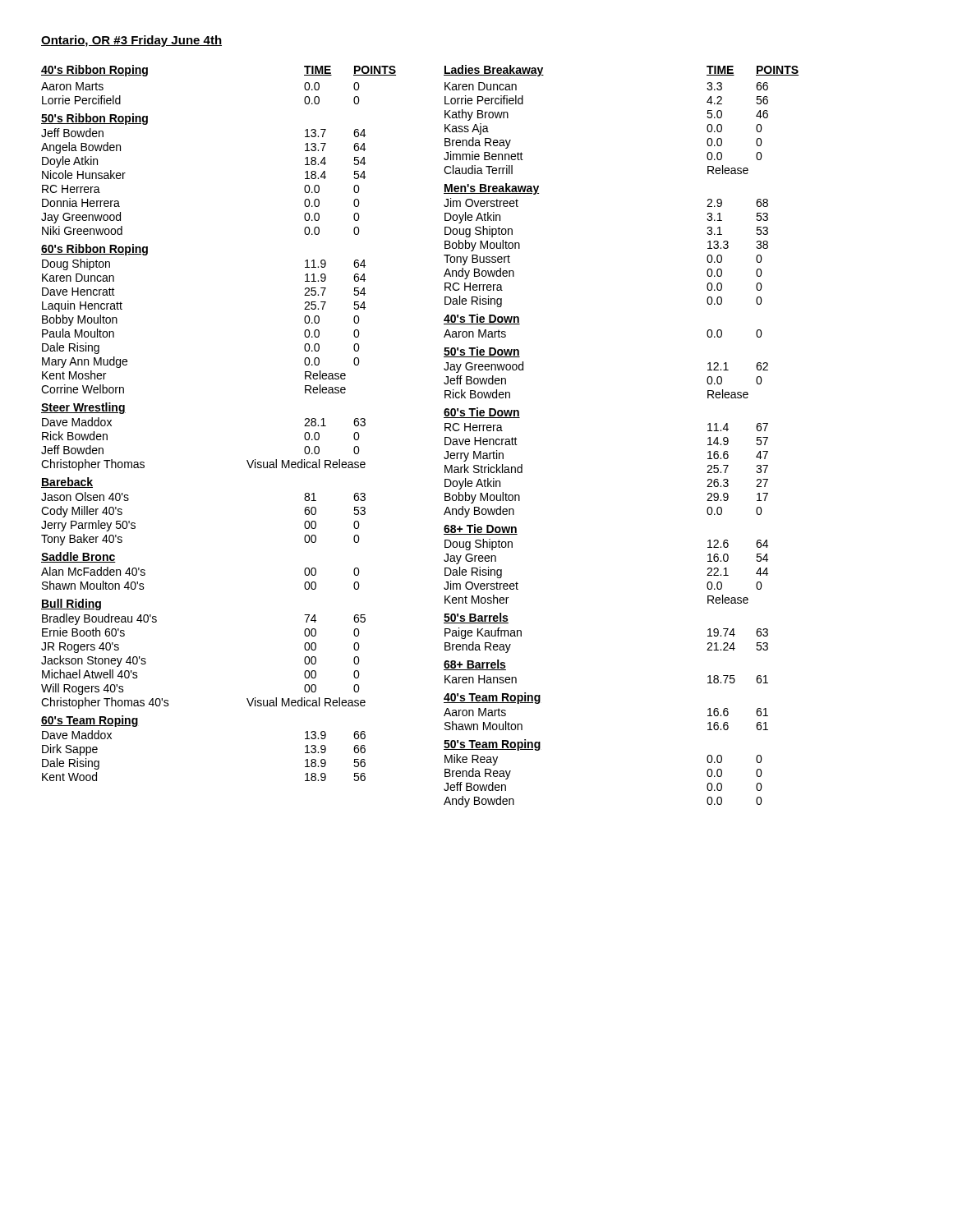953x1232 pixels.
Task: Find the table that mentions "40's Tie Down"
Action: point(620,326)
